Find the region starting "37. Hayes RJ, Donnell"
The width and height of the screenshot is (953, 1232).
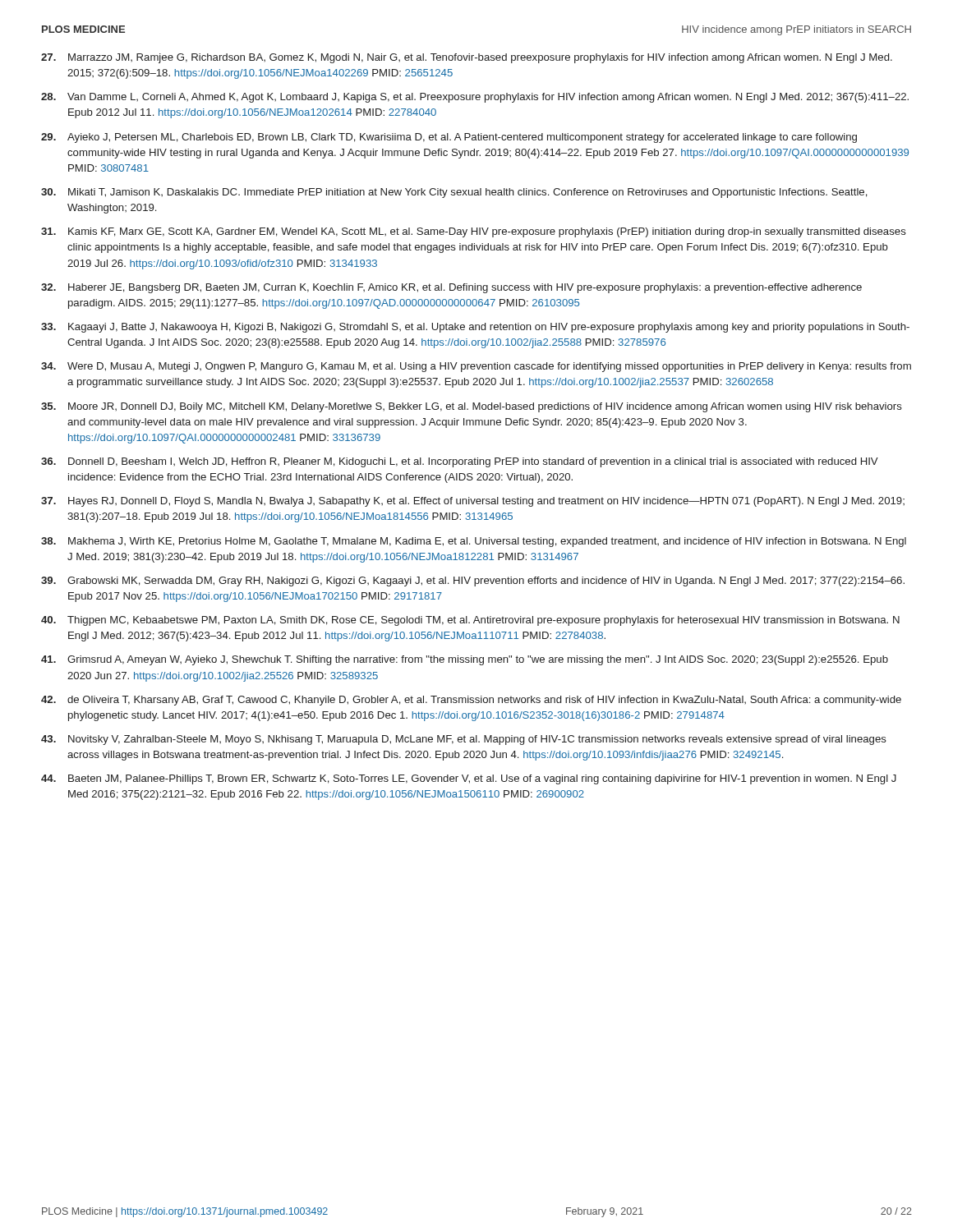point(476,509)
